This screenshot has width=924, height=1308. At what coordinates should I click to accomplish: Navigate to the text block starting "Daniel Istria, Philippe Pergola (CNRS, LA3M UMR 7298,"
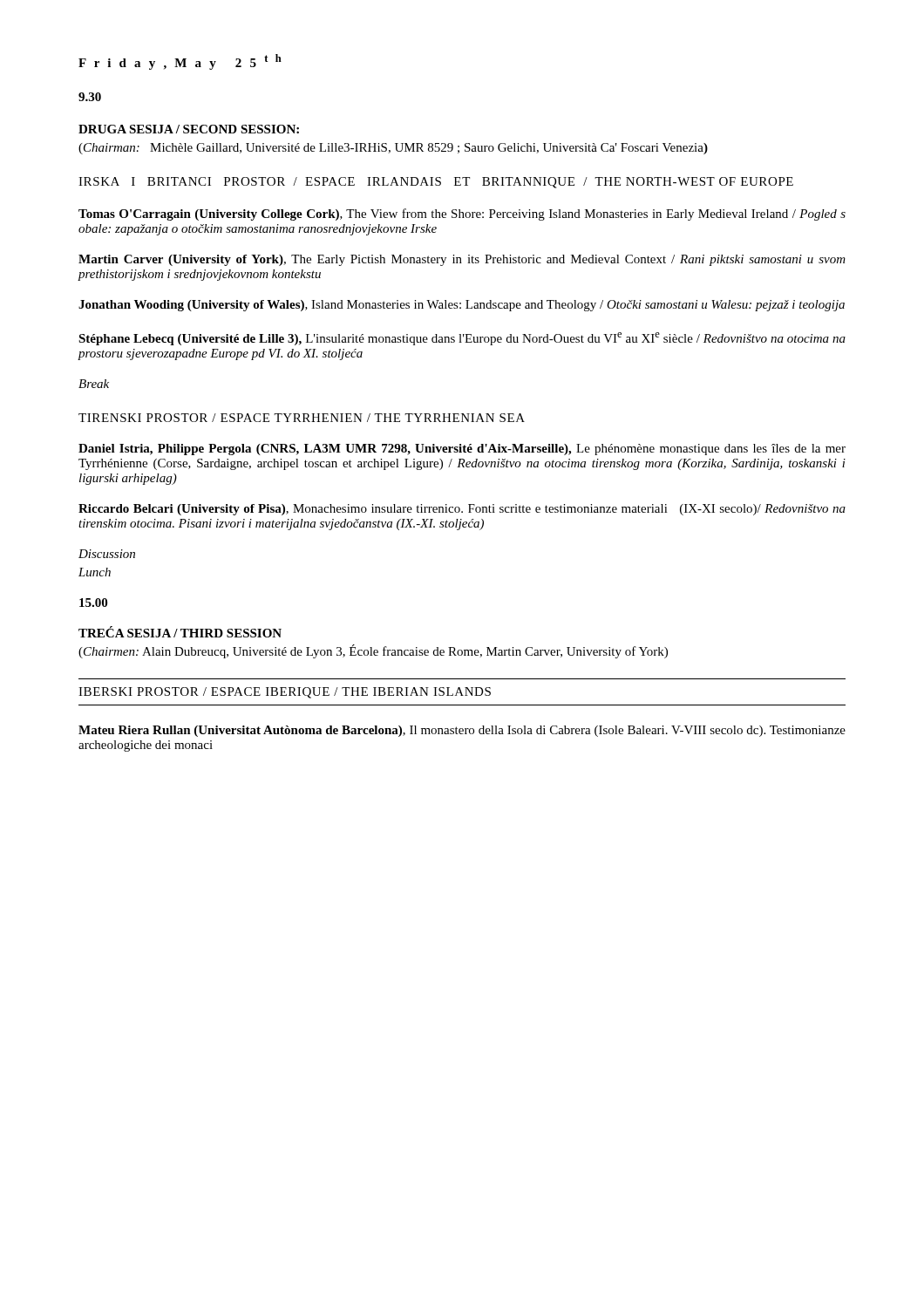pyautogui.click(x=462, y=463)
